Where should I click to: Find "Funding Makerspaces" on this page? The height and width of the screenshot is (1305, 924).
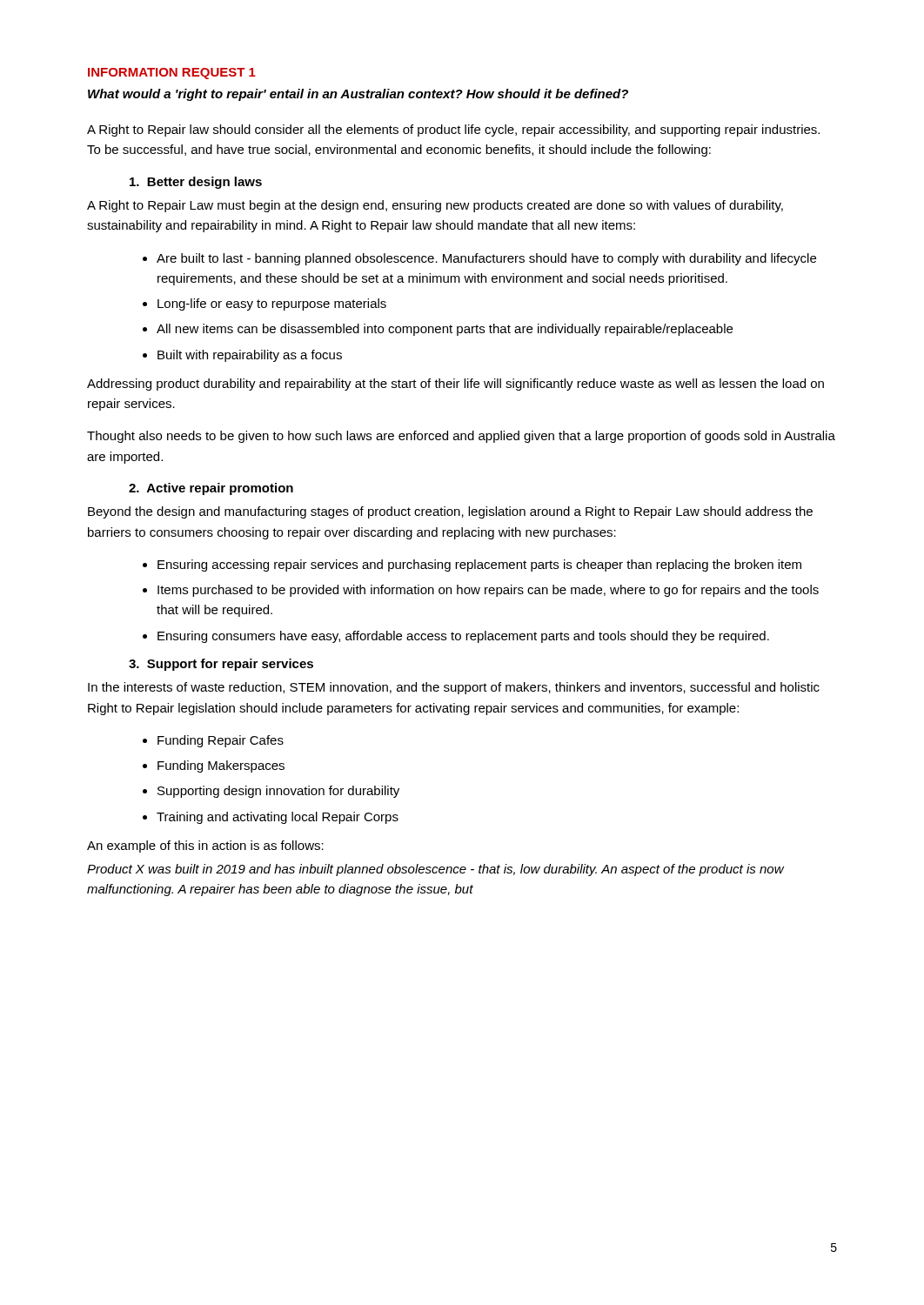(221, 765)
